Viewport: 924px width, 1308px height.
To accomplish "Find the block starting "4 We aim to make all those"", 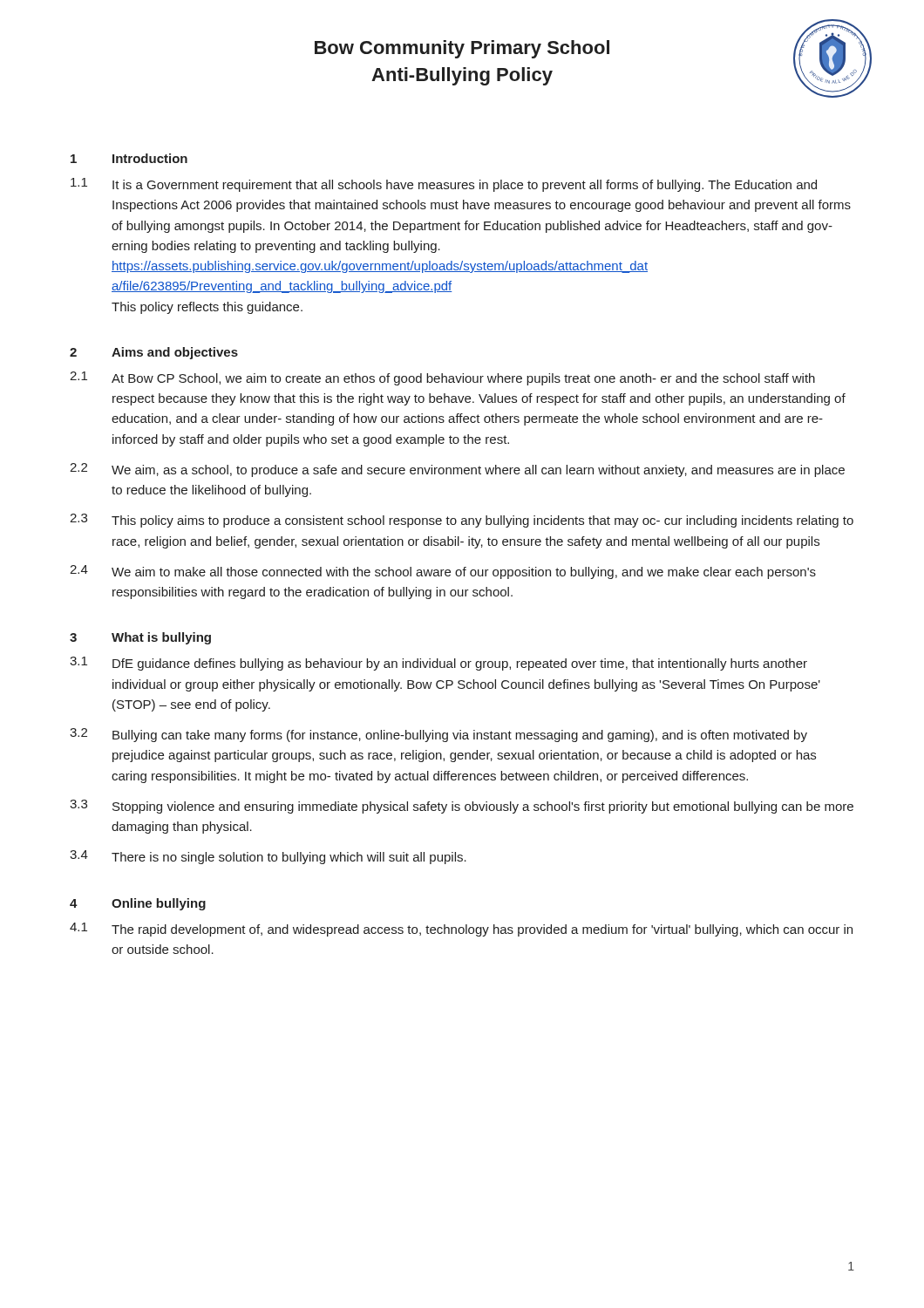I will tap(462, 582).
